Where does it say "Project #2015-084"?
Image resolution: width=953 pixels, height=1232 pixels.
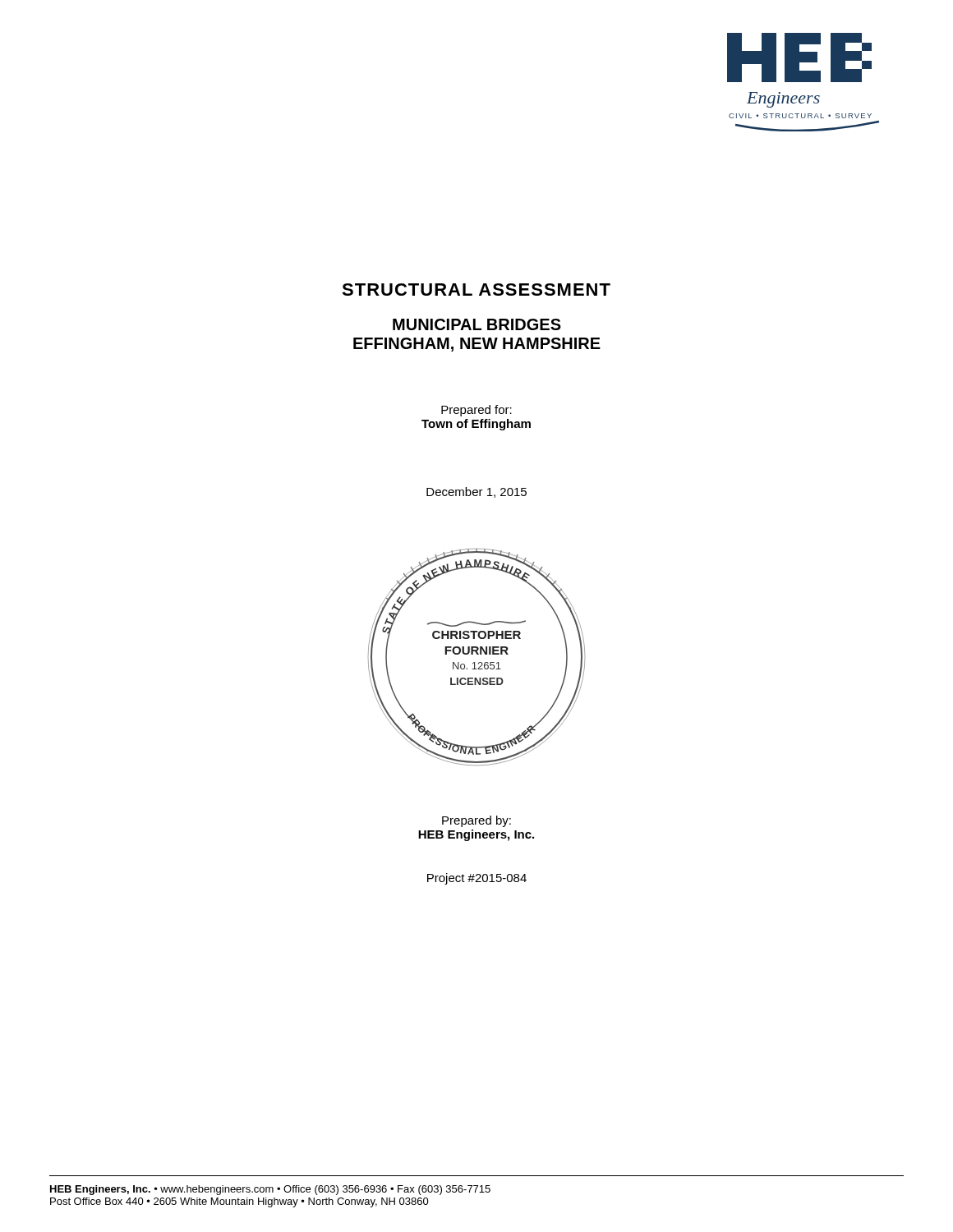coord(476,878)
